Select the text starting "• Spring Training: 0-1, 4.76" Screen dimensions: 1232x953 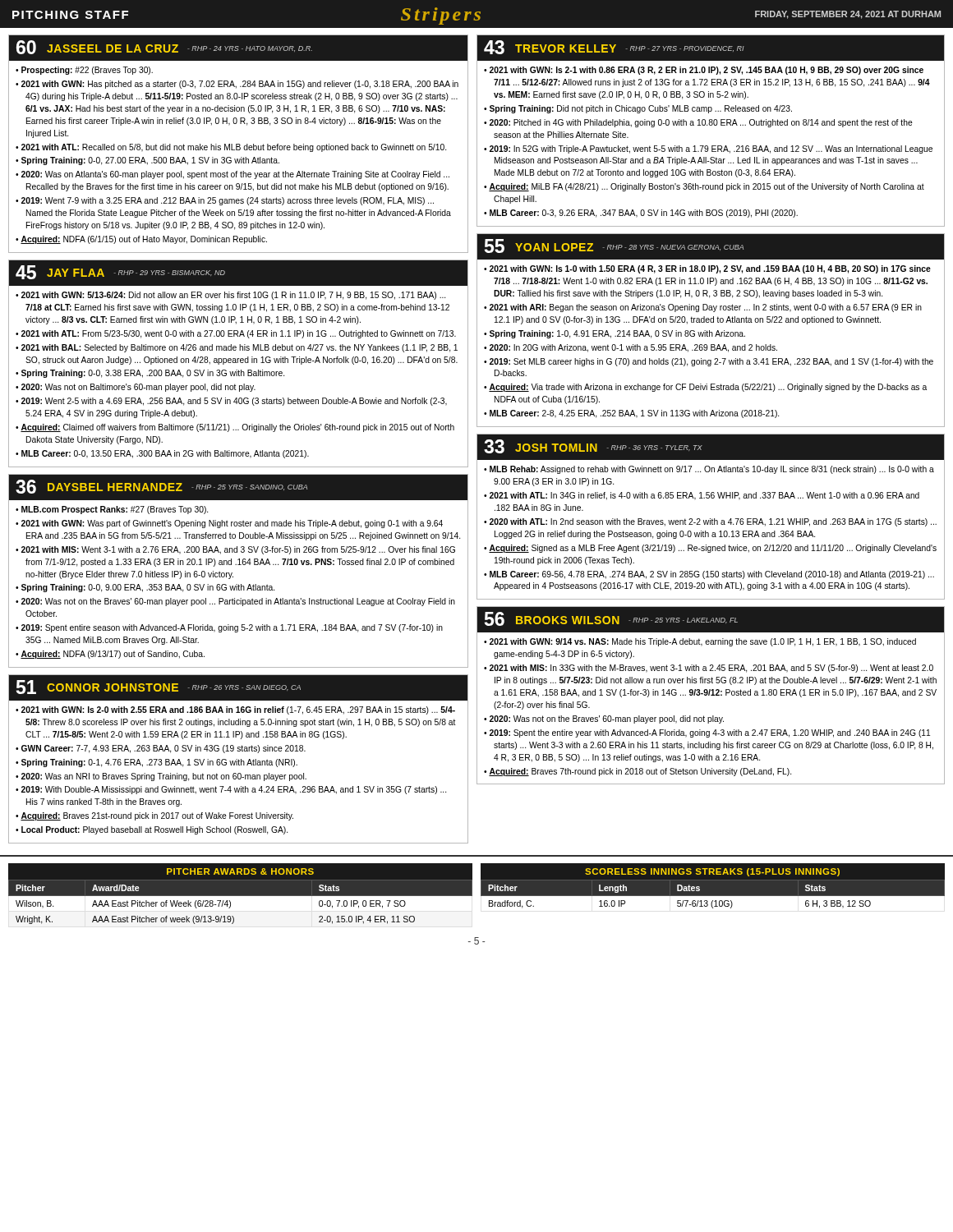click(x=157, y=762)
